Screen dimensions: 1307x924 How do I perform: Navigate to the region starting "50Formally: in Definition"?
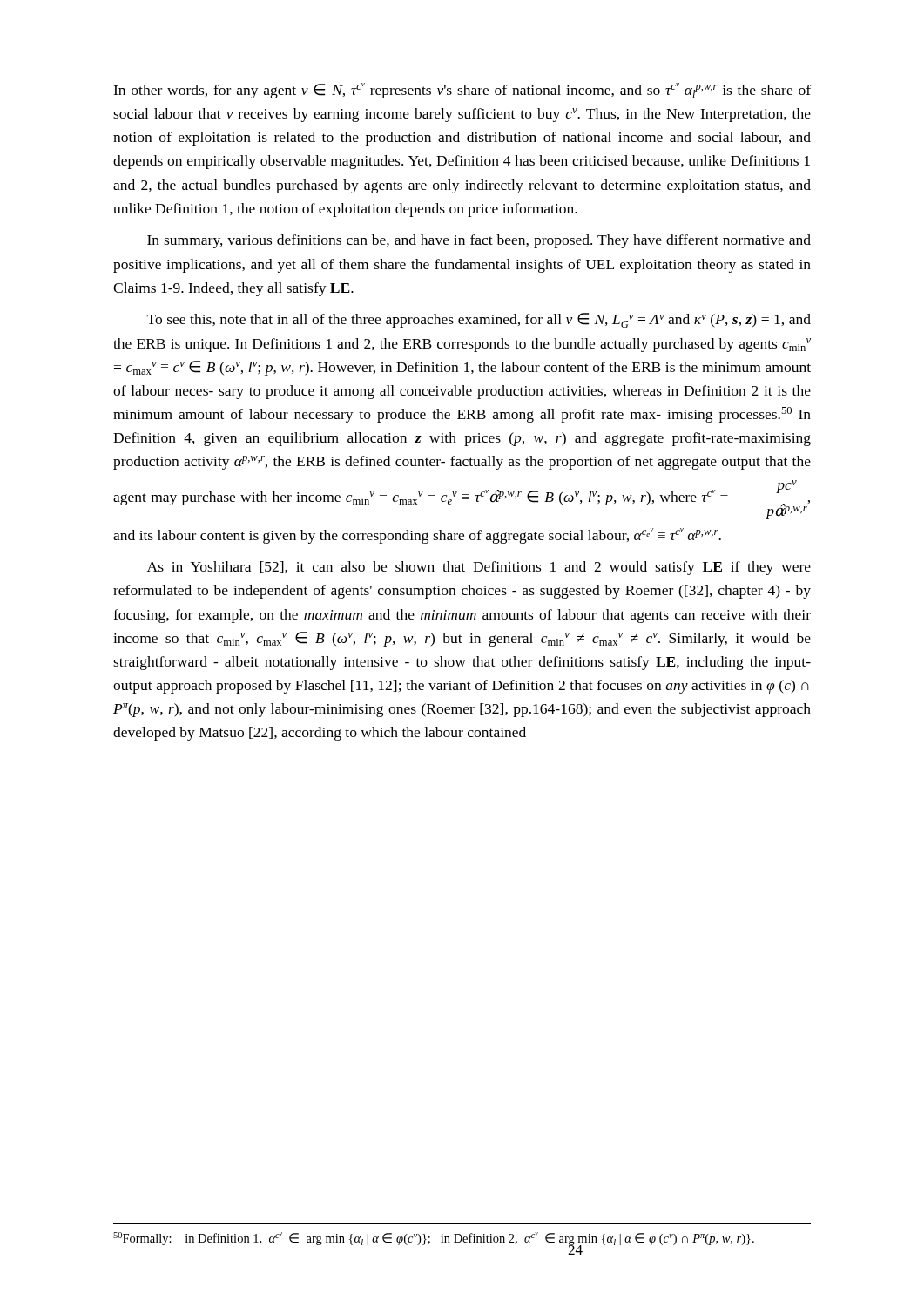434,1238
